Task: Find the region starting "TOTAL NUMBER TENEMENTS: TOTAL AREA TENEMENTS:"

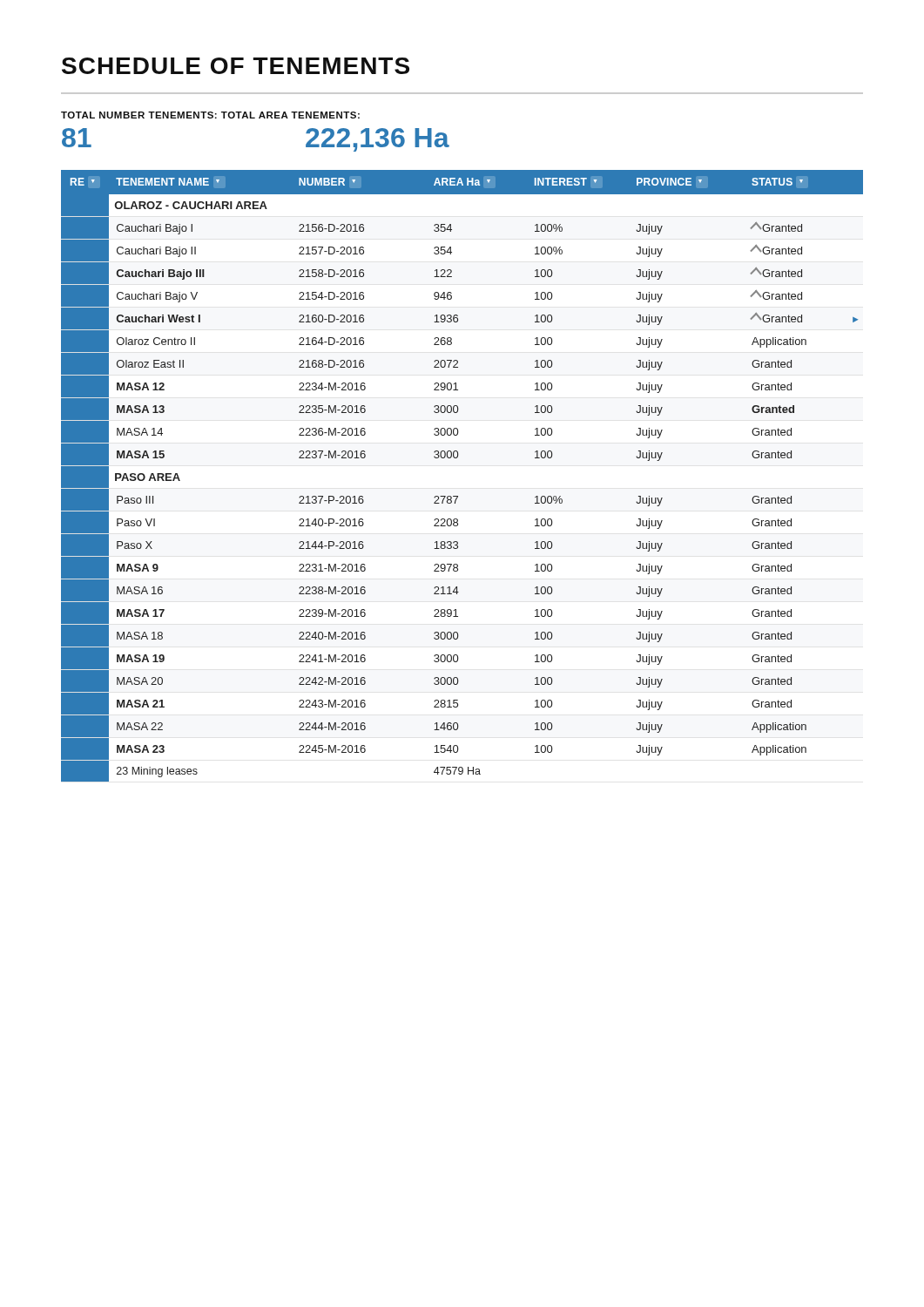Action: click(211, 115)
